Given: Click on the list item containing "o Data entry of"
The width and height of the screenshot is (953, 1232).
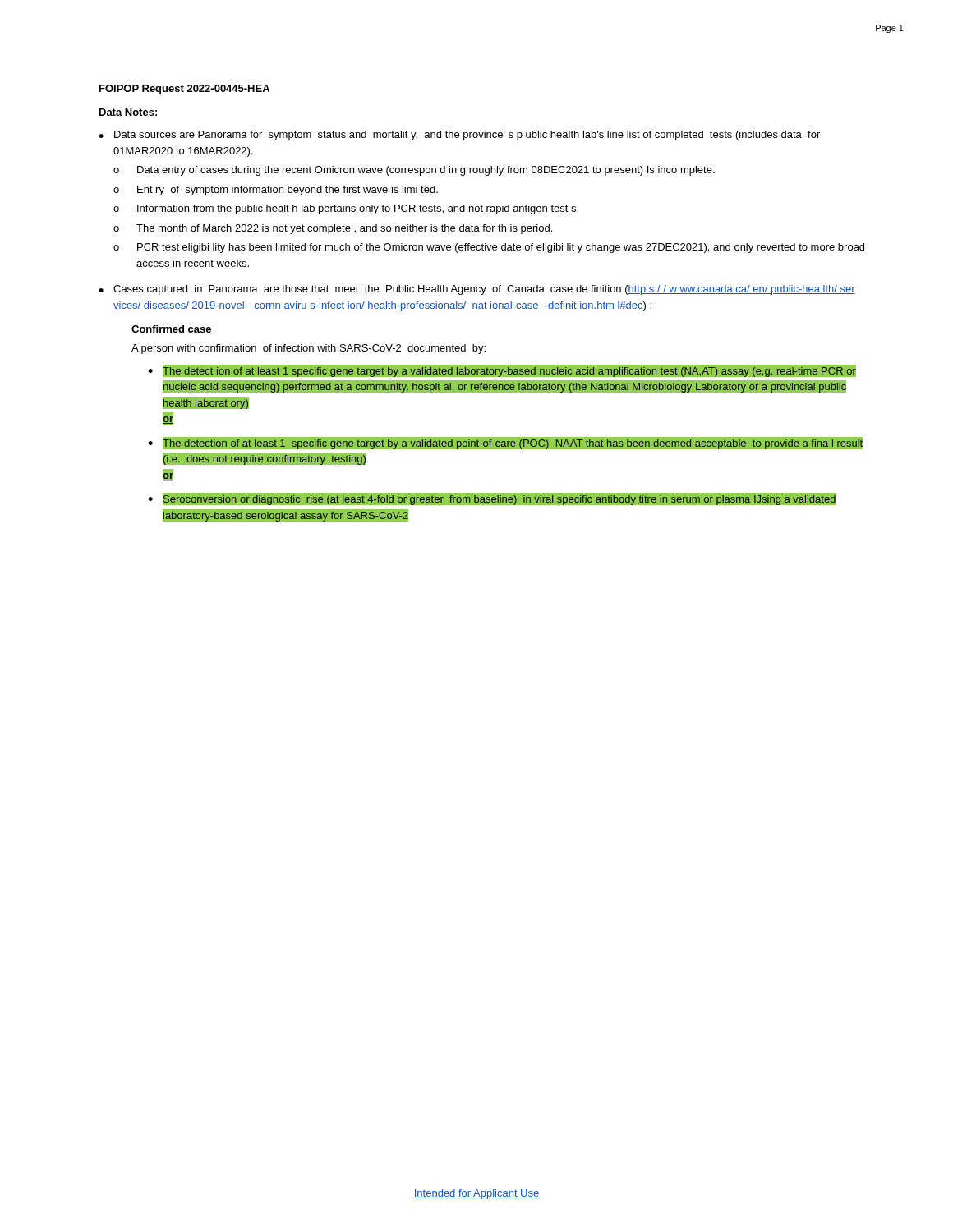Looking at the screenshot, I should (x=492, y=170).
